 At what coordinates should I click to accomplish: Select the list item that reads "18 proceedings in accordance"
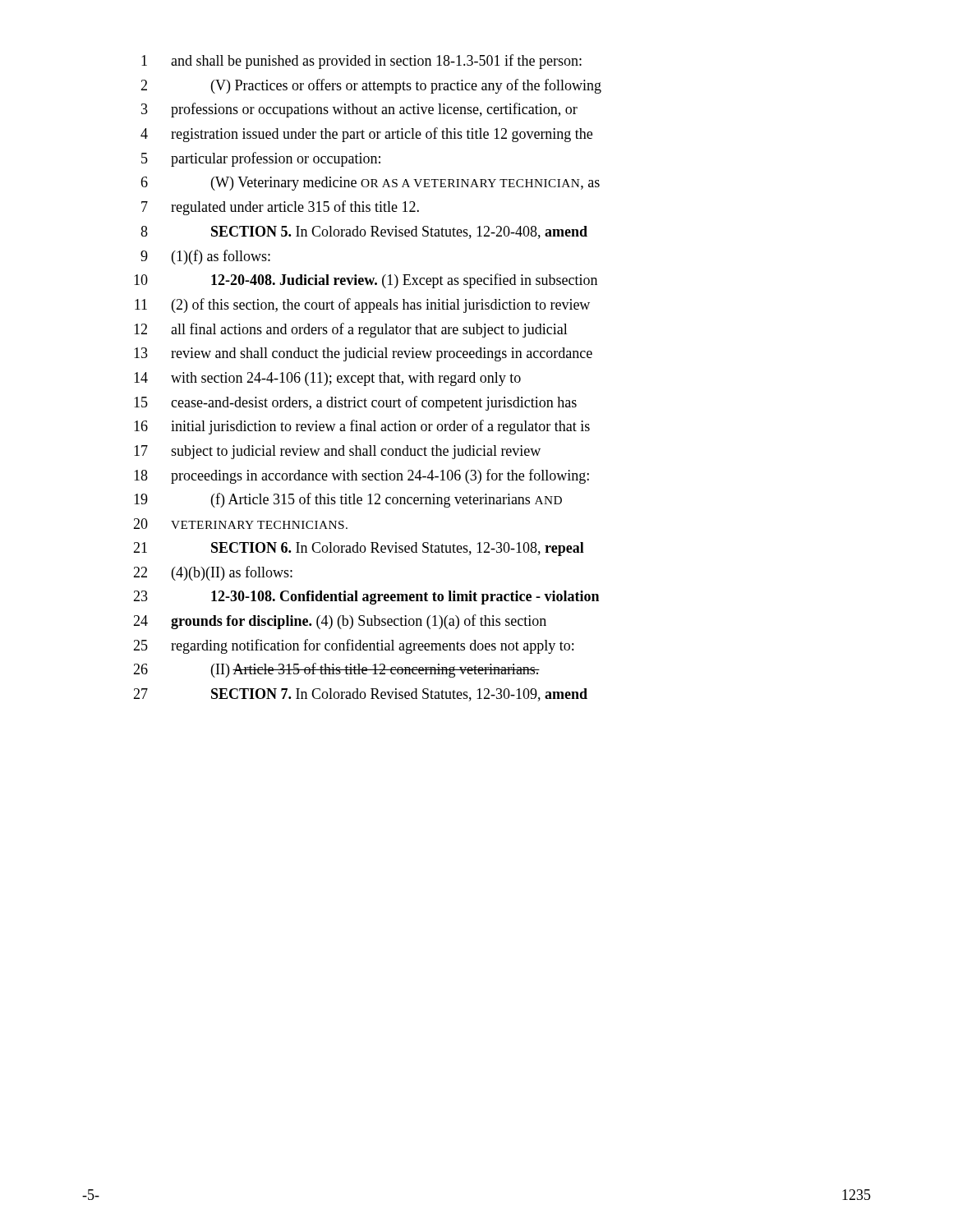pos(489,476)
